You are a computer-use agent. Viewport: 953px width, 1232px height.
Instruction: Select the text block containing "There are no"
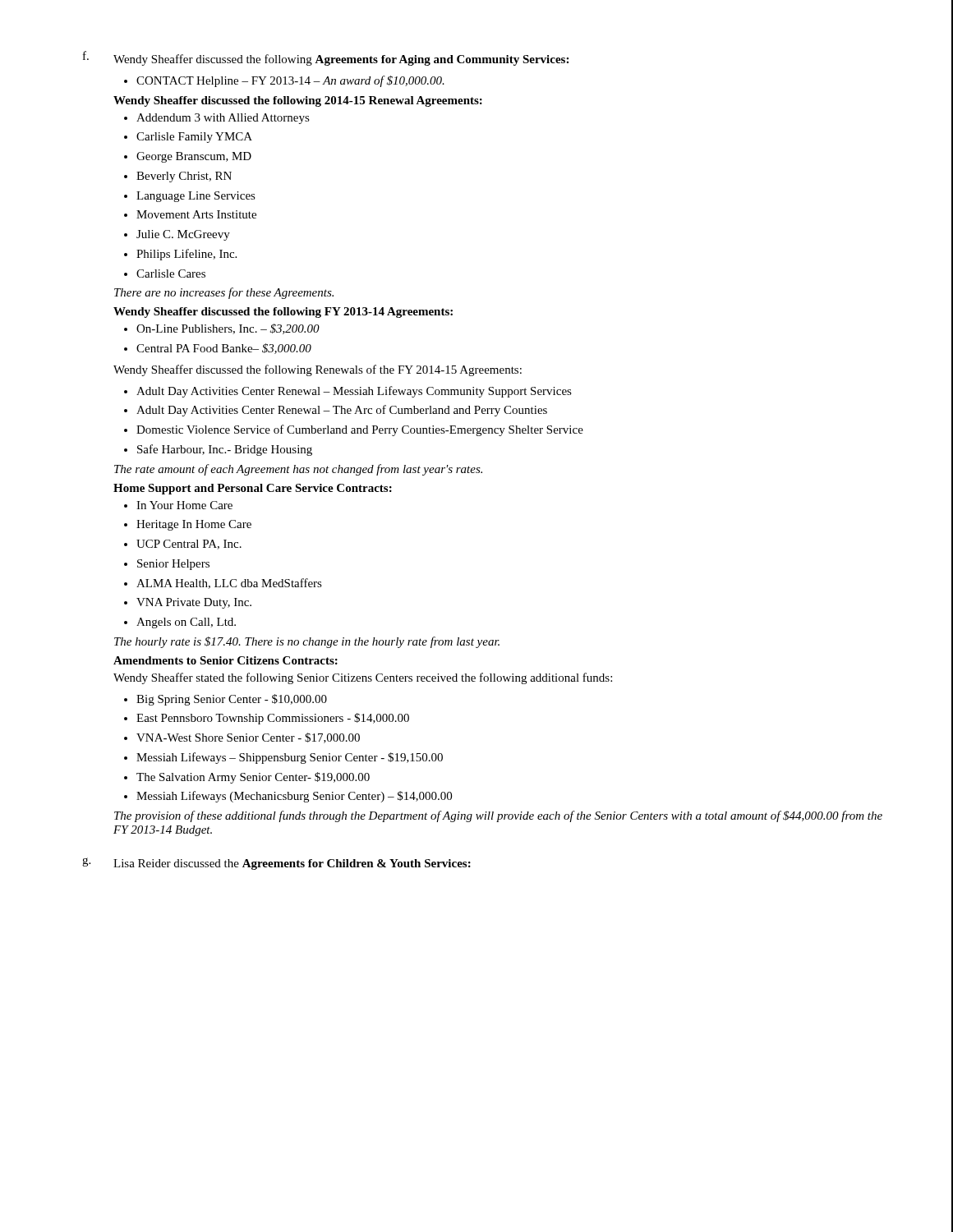pos(224,293)
